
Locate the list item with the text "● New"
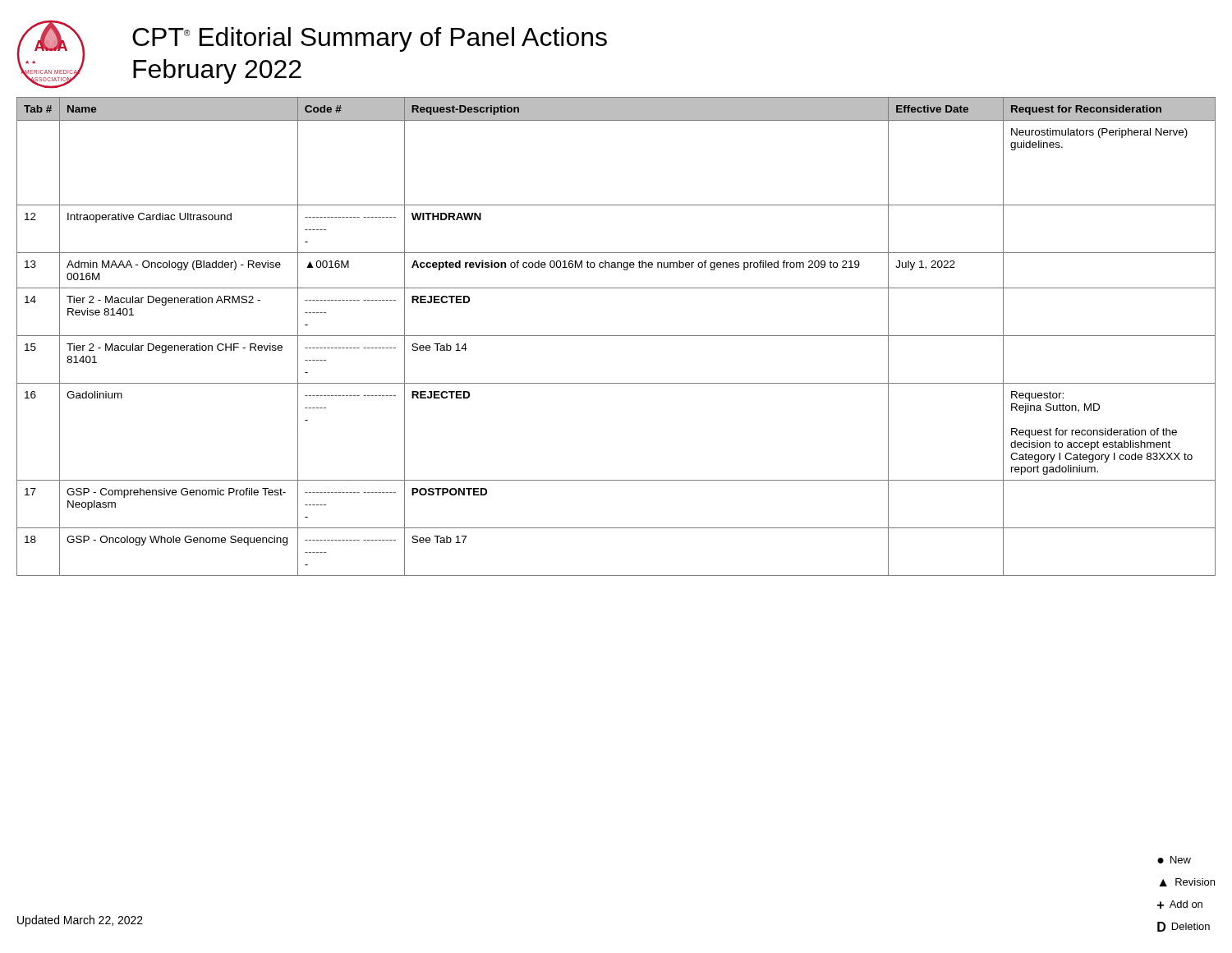(1174, 860)
